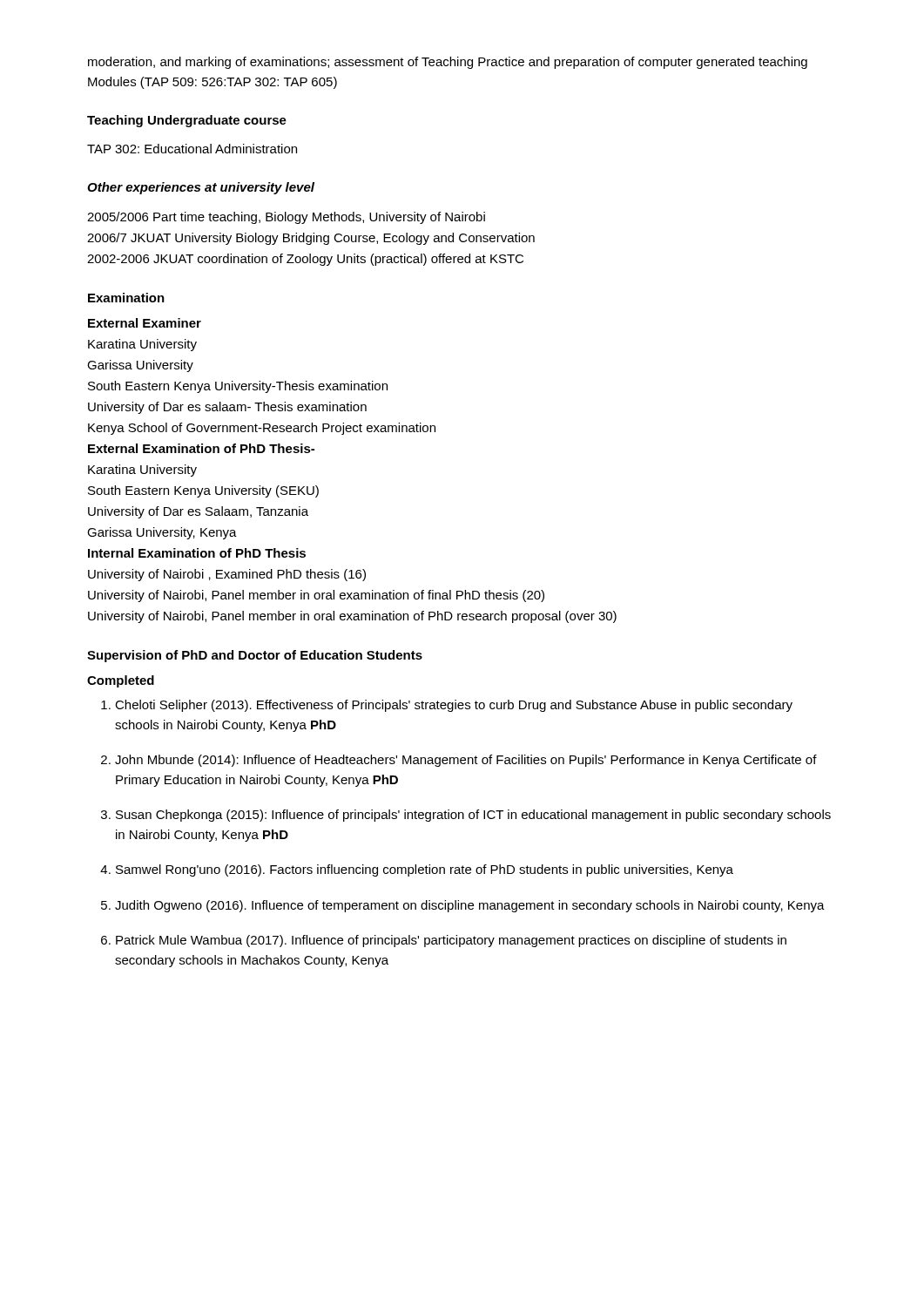
Task: Locate the passage starting "2005/2006 Part time teaching, Biology Methods,"
Action: 311,237
